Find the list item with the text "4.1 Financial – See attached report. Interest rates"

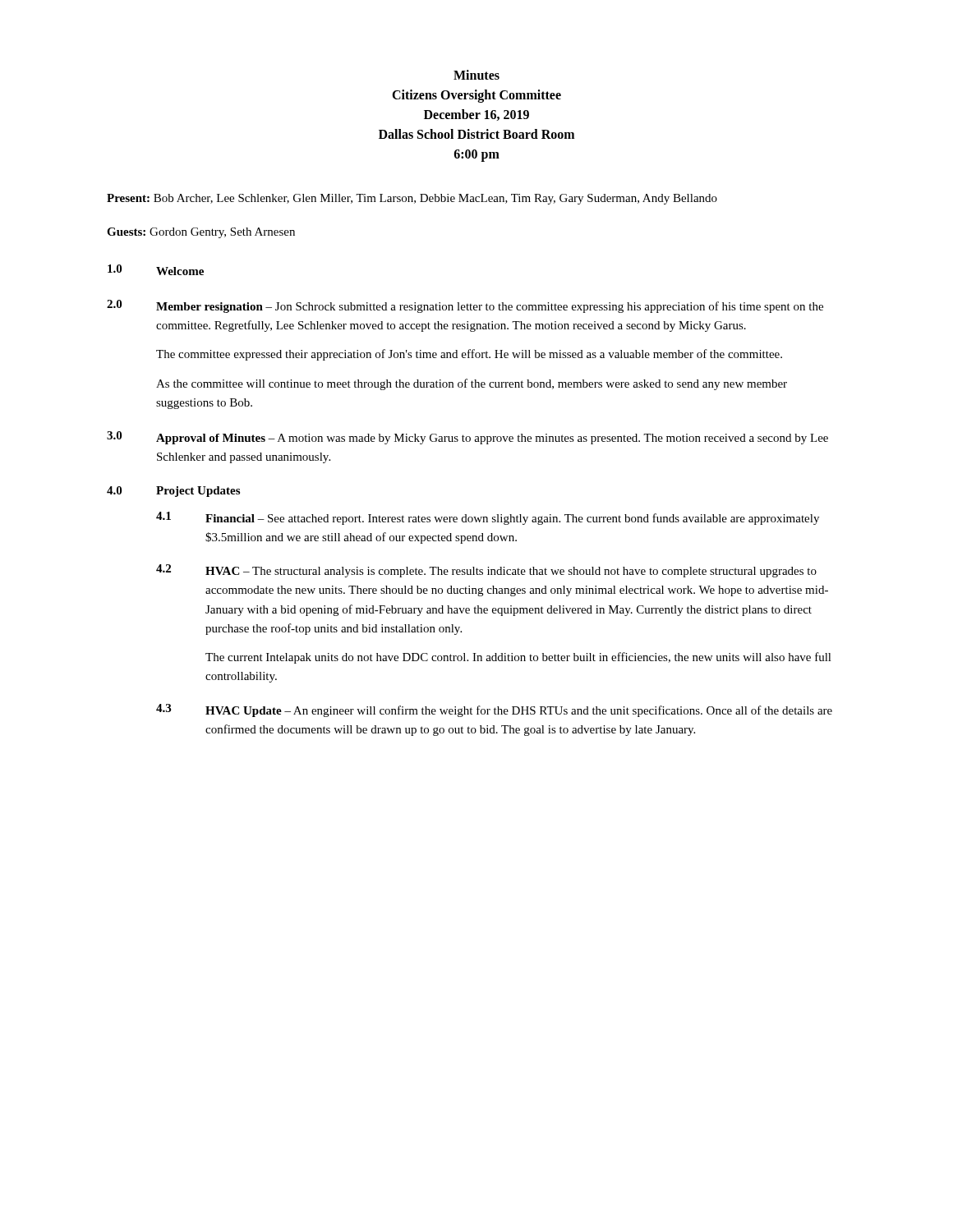coord(501,528)
